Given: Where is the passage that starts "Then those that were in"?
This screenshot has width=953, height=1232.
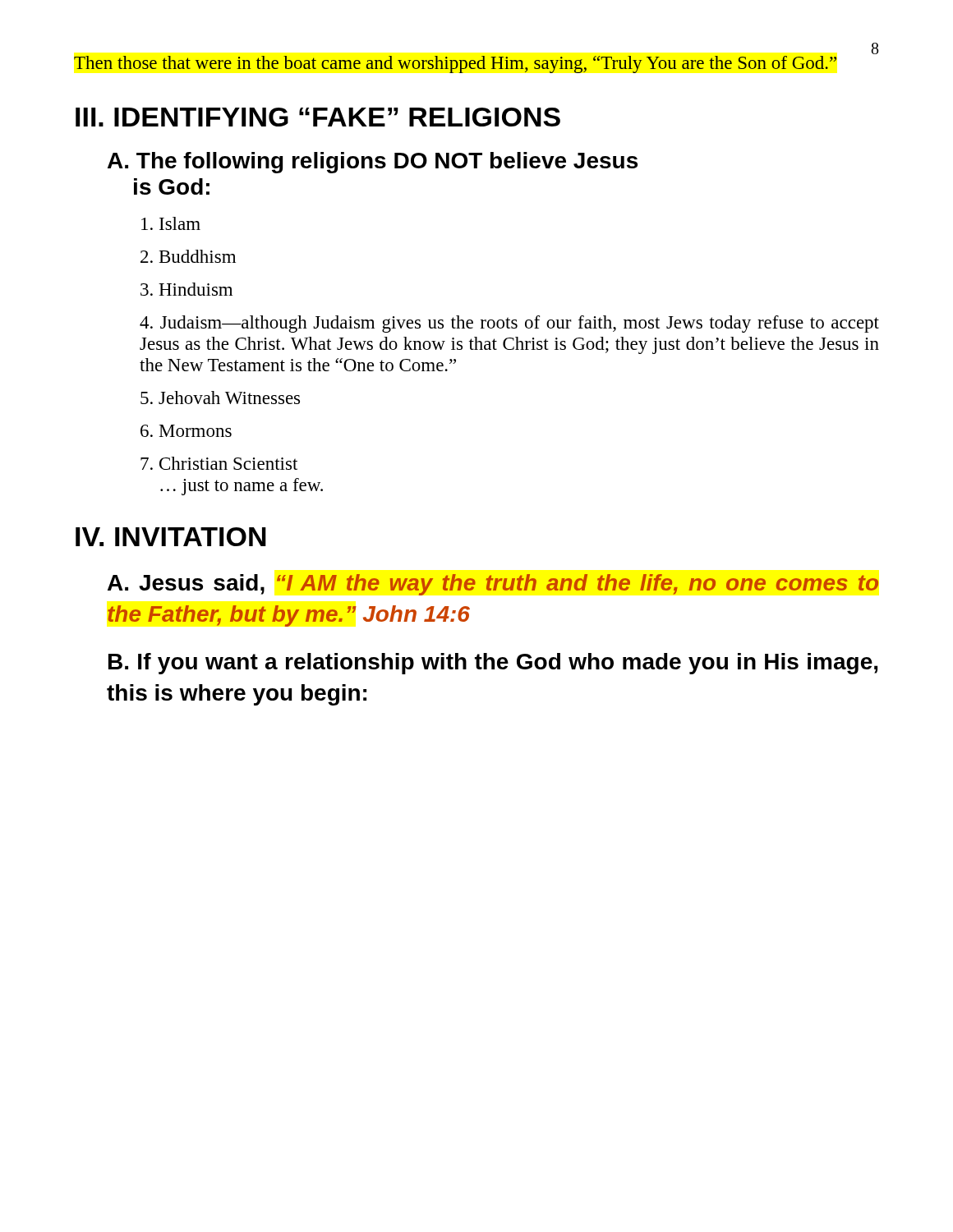Looking at the screenshot, I should (456, 63).
